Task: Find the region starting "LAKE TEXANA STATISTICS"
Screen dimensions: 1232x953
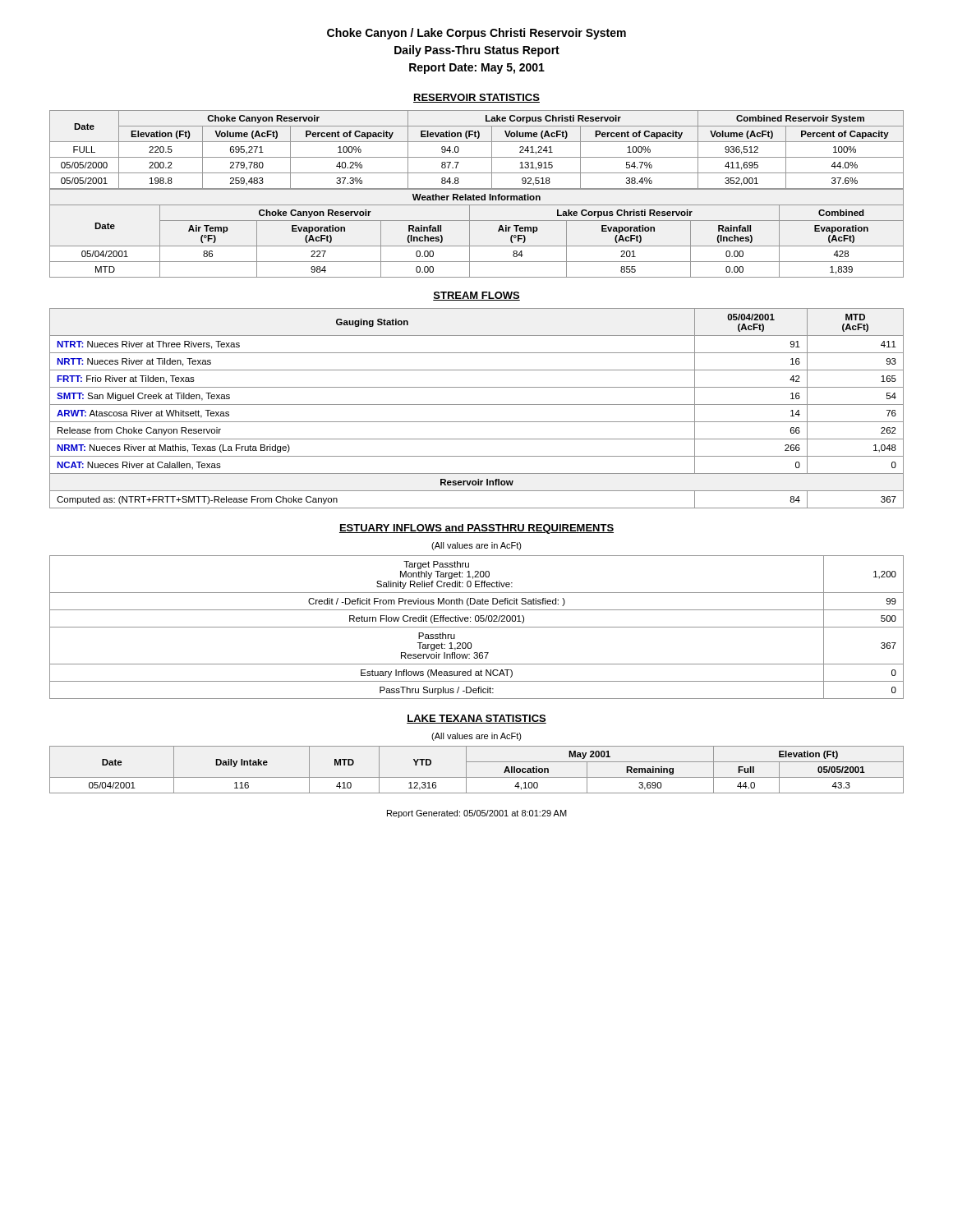Action: [476, 718]
